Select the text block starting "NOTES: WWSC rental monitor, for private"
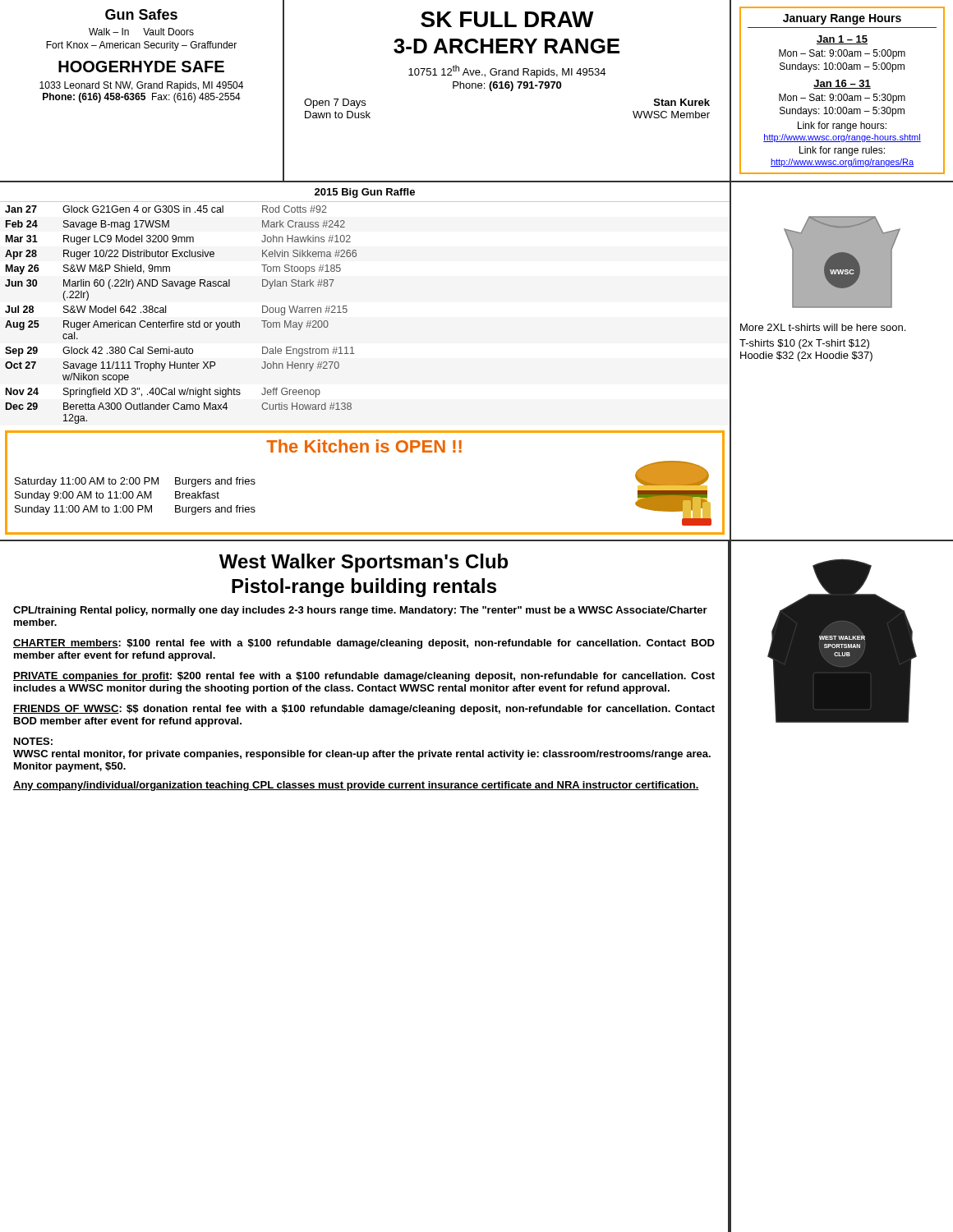The height and width of the screenshot is (1232, 953). tap(362, 754)
